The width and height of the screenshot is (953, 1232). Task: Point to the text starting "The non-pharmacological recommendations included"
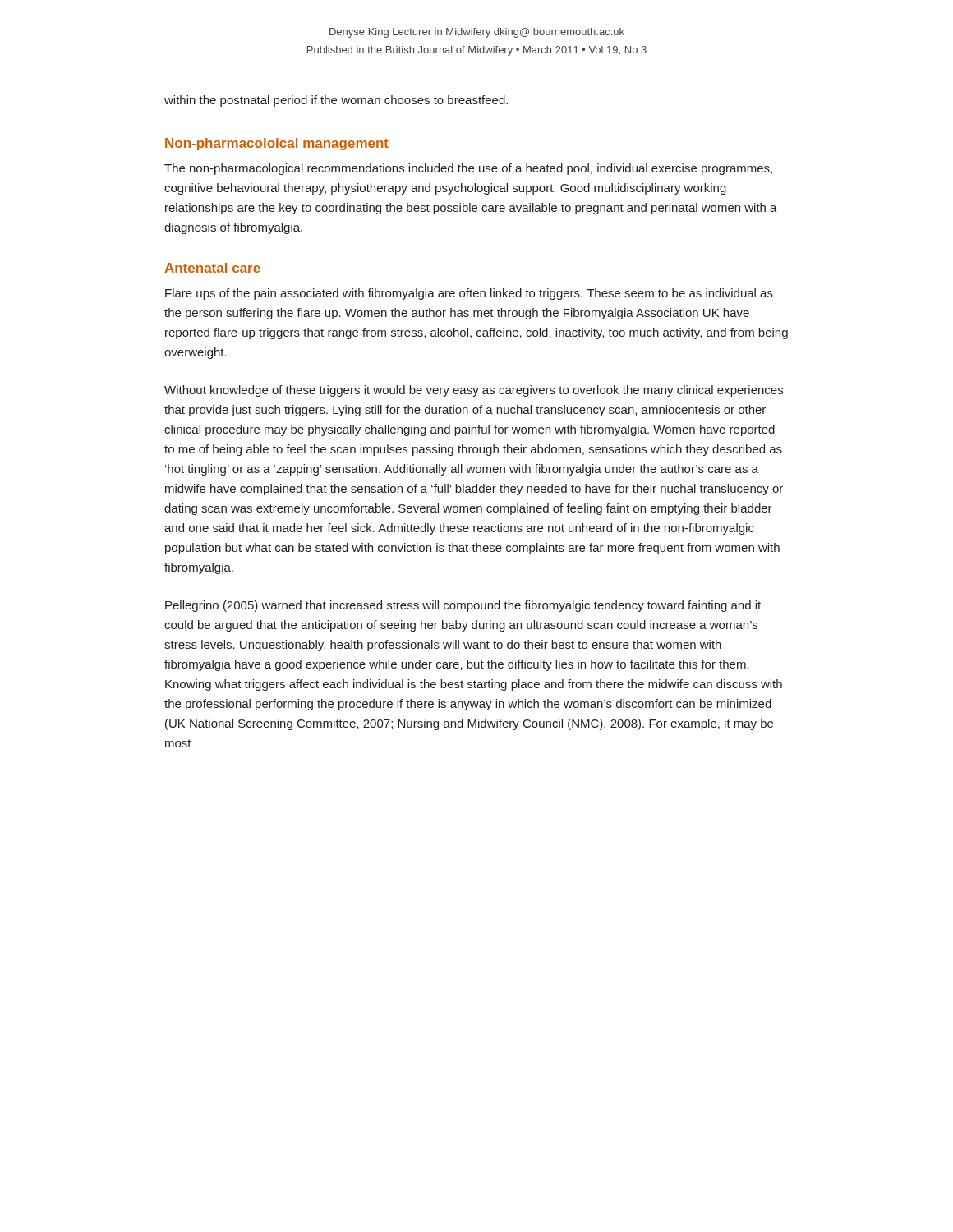pyautogui.click(x=471, y=198)
